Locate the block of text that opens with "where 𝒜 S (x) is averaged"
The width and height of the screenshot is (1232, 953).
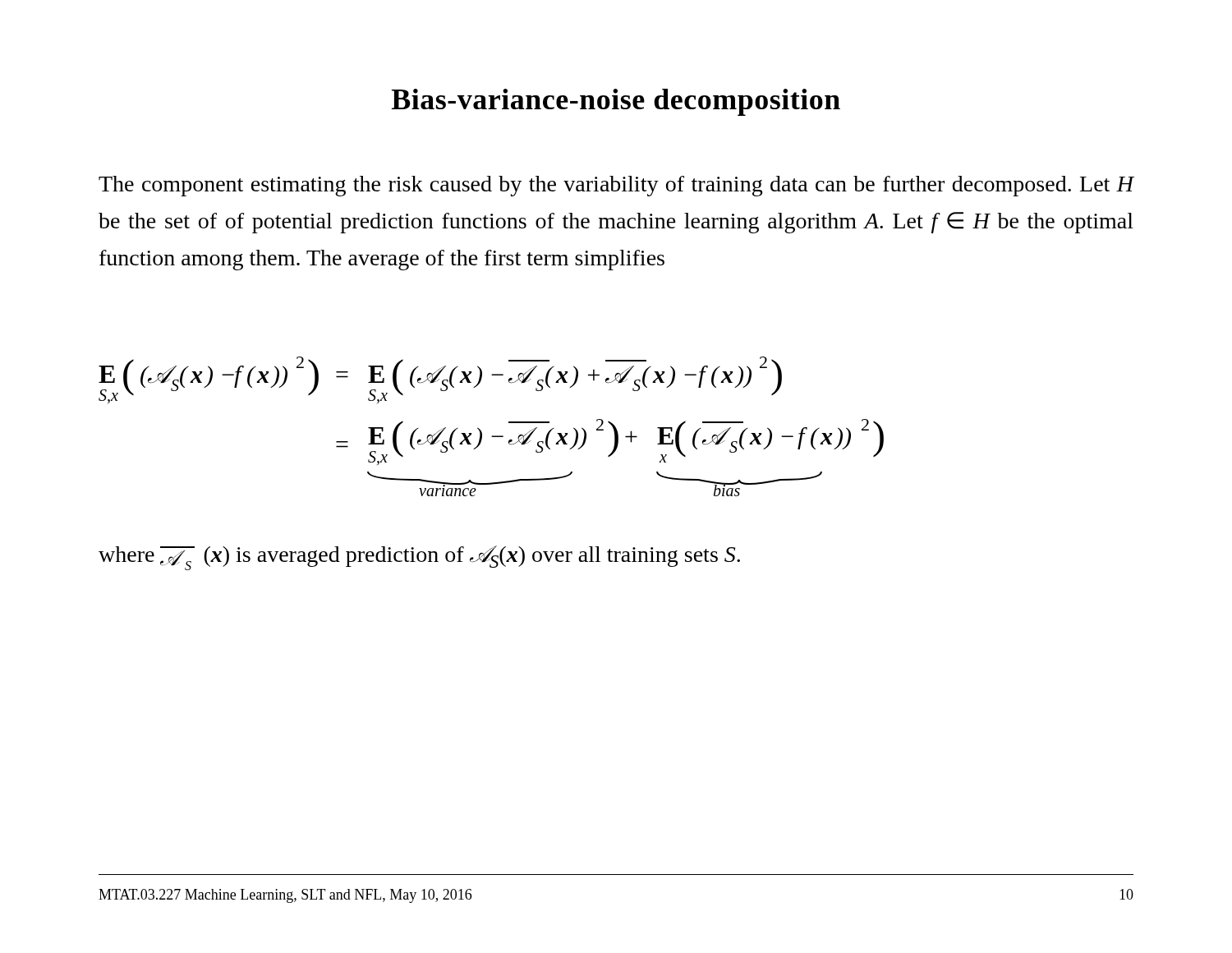click(420, 557)
